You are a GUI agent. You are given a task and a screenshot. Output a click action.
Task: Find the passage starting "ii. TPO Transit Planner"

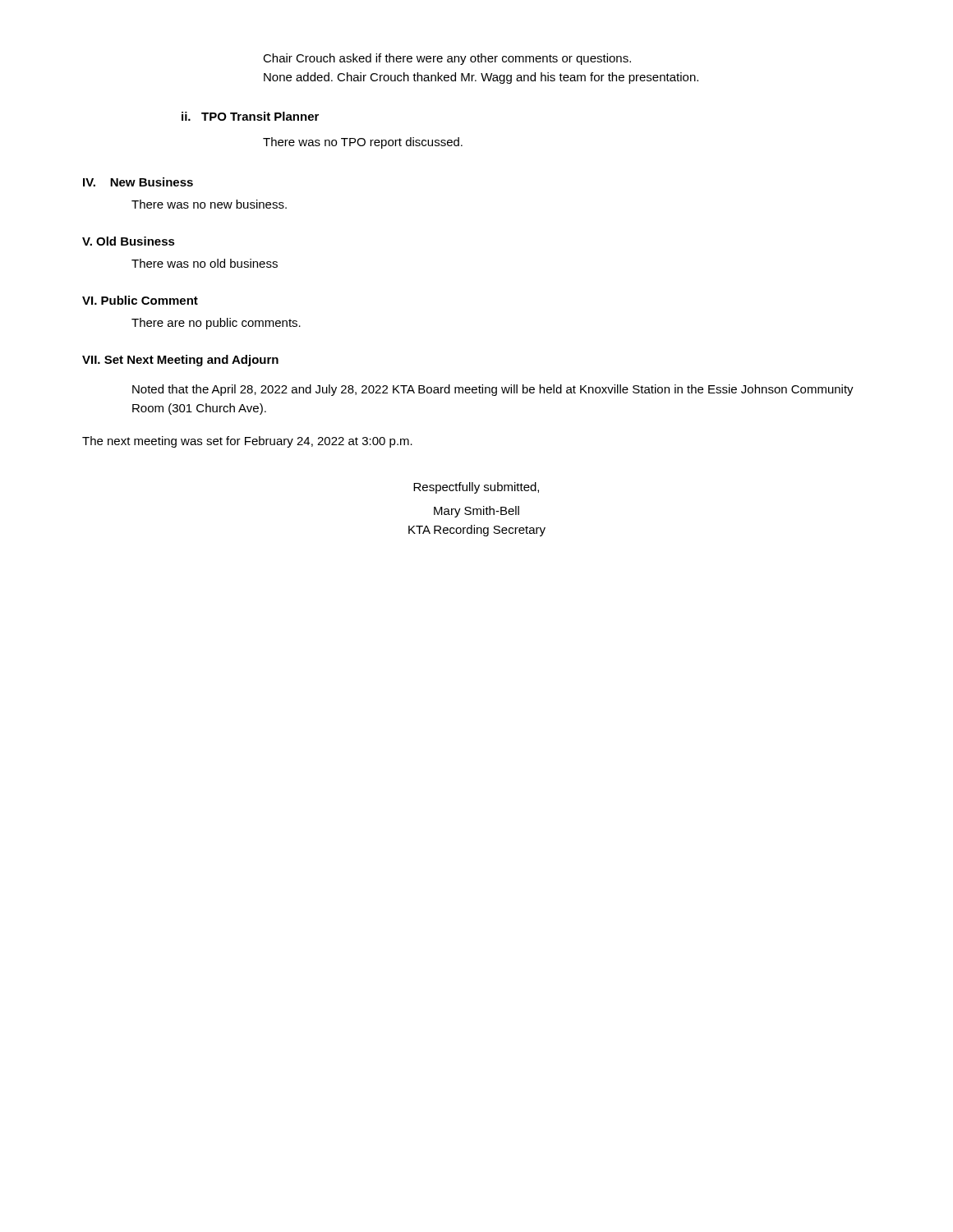point(250,116)
